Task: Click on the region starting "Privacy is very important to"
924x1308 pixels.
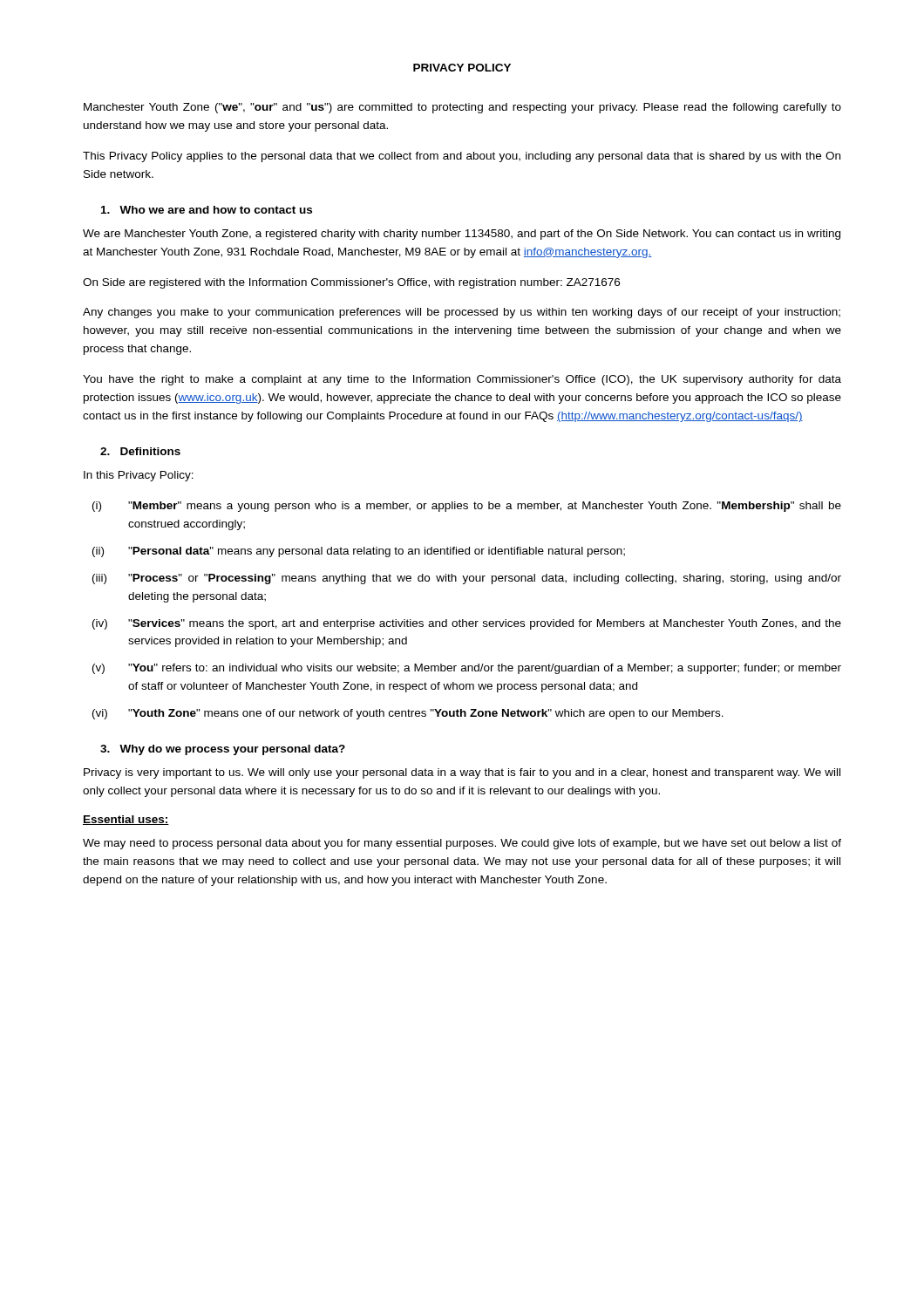Action: pyautogui.click(x=462, y=782)
